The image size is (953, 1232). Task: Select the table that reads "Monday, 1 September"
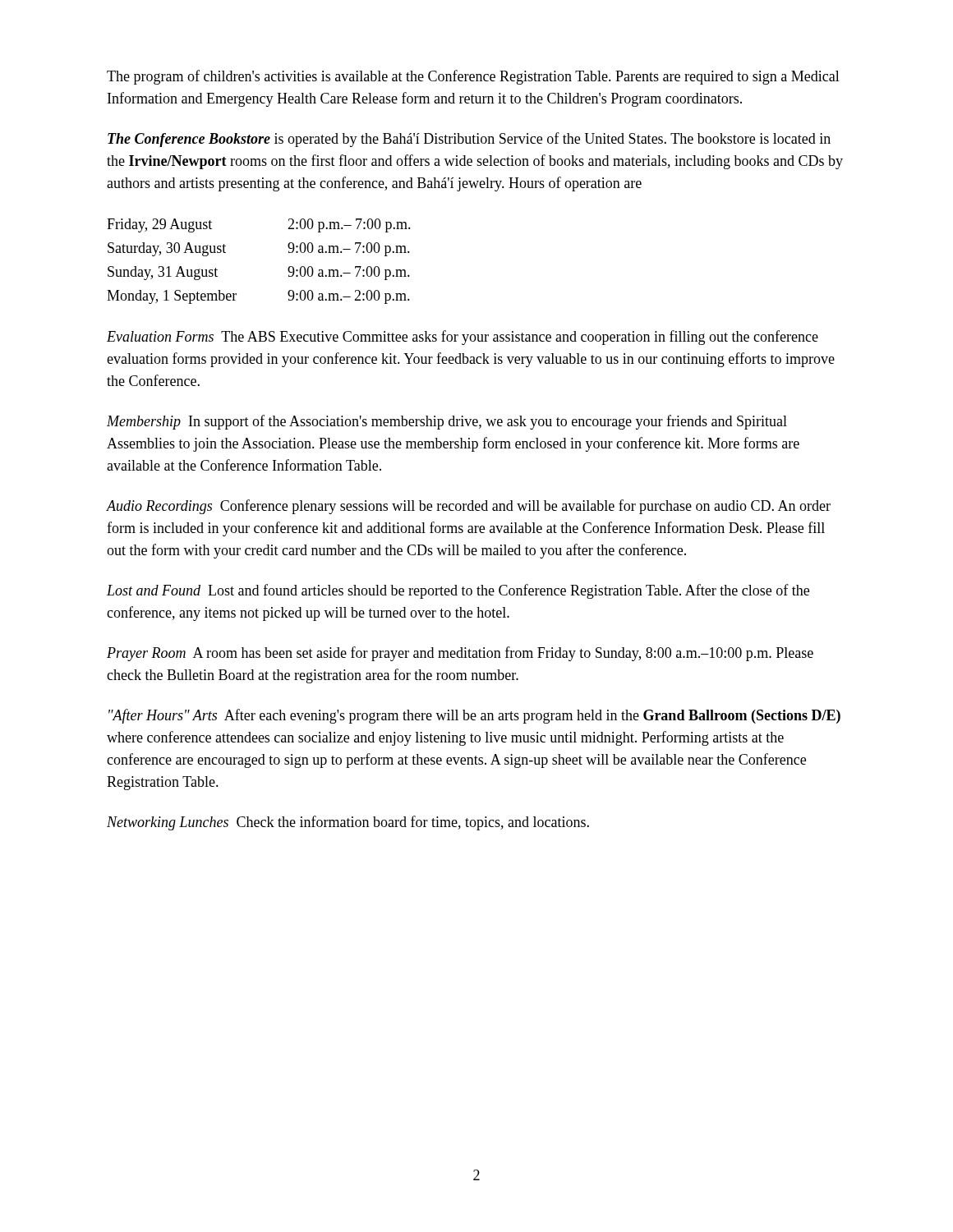coord(476,260)
